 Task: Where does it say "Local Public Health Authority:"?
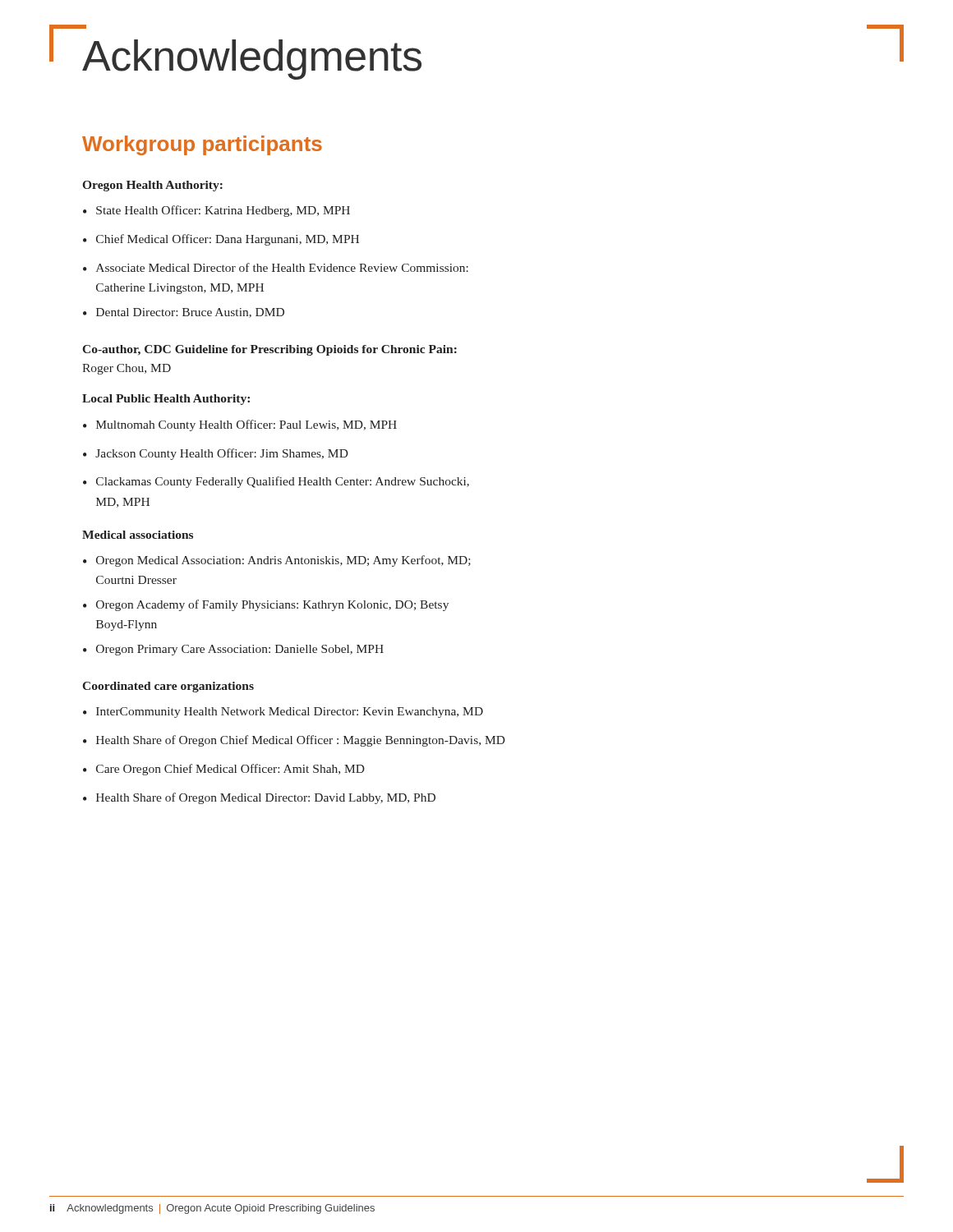[167, 398]
